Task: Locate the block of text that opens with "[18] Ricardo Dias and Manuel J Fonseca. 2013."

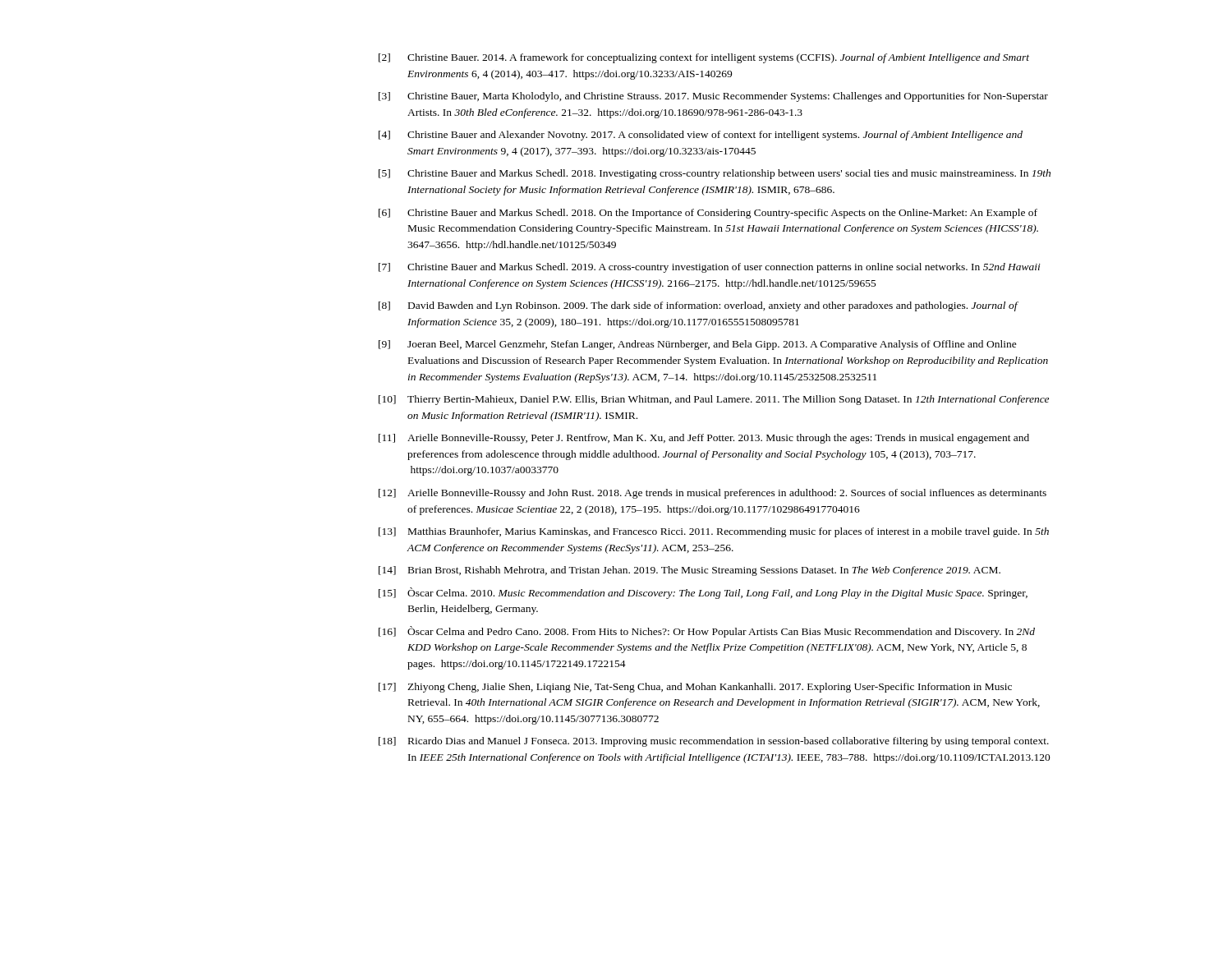Action: (x=715, y=749)
